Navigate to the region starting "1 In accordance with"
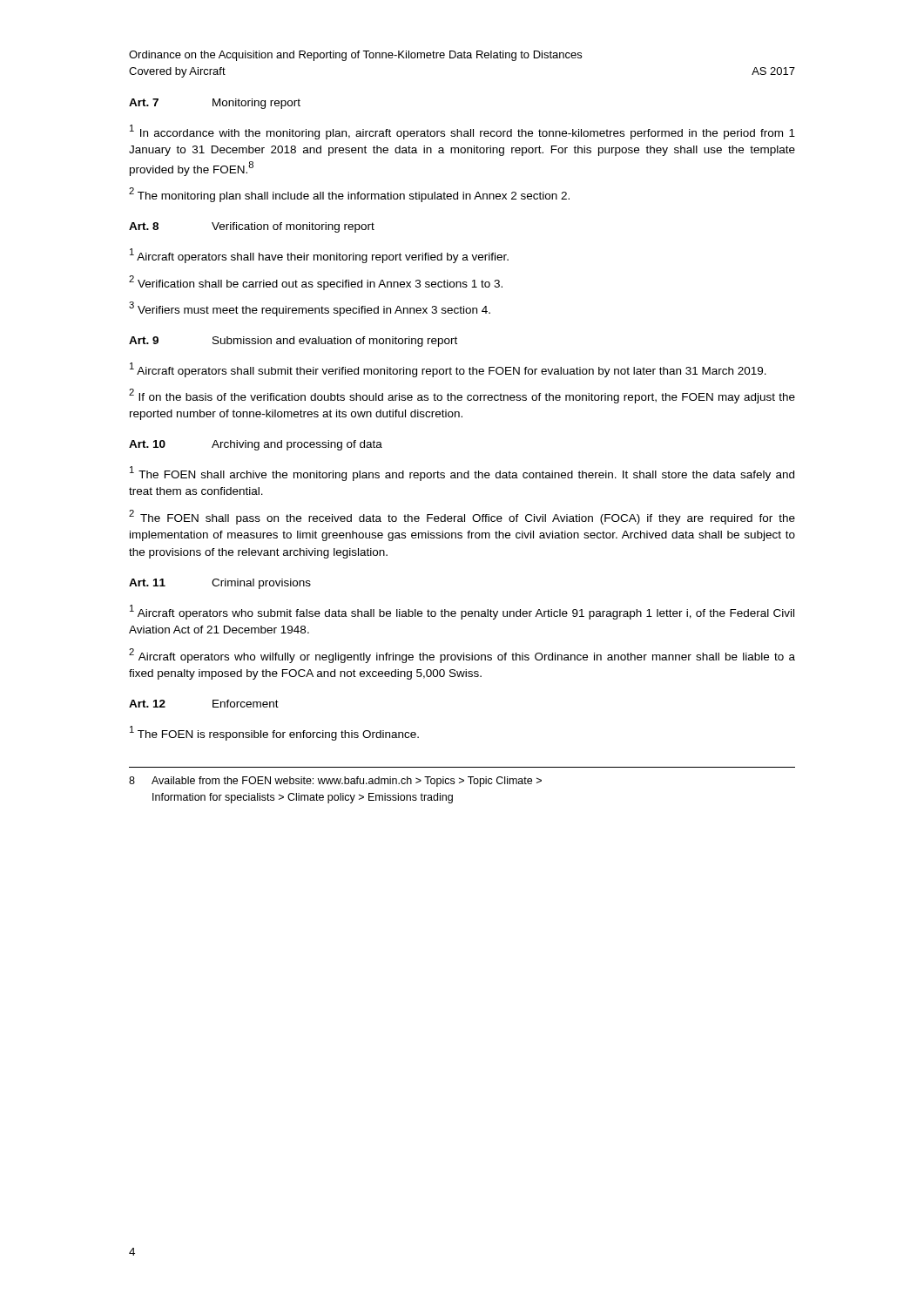Screen dimensions: 1307x924 point(462,149)
